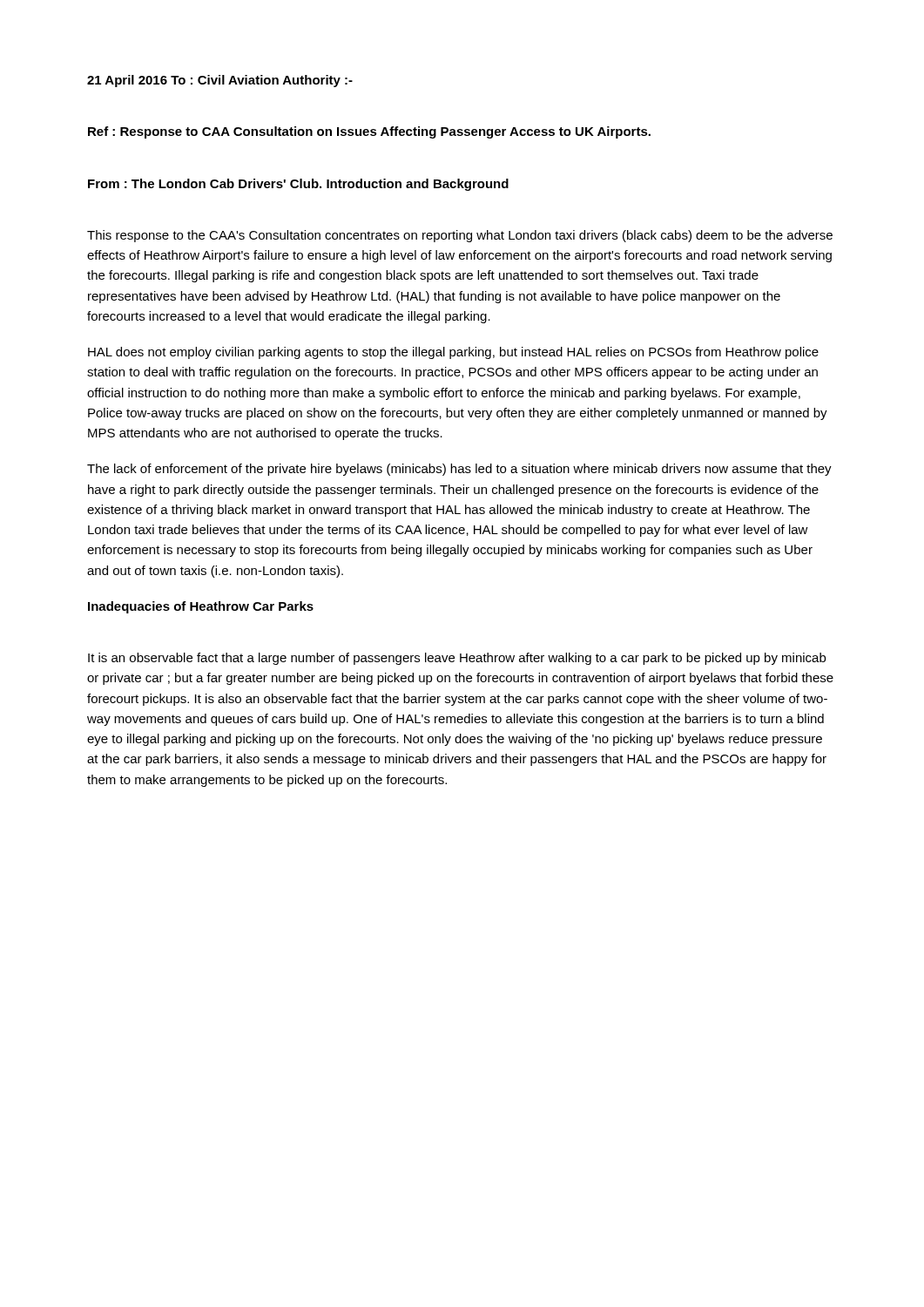
Task: Point to the text block starting "Inadequacies of Heathrow Car Parks"
Action: click(200, 606)
